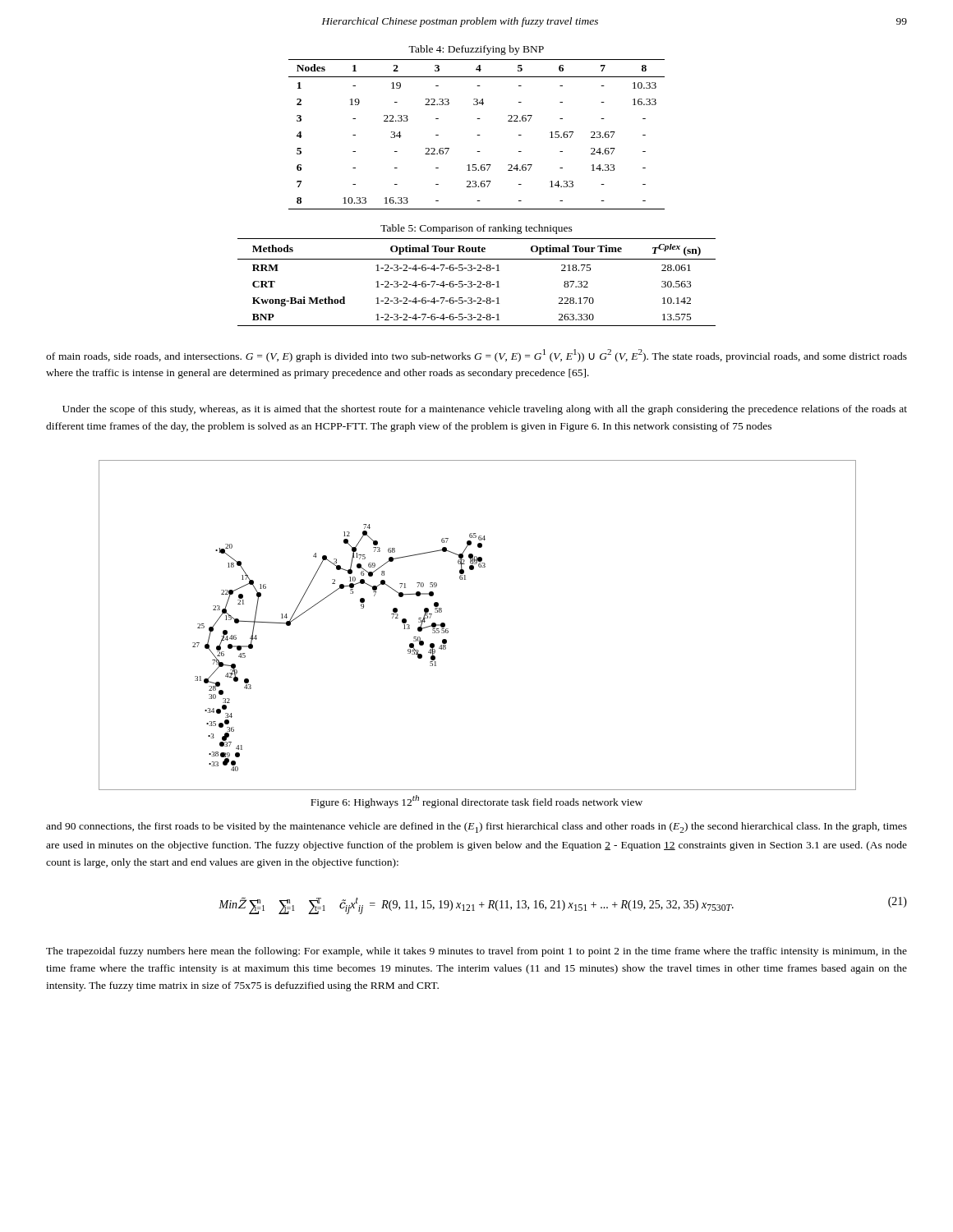Viewport: 953px width, 1232px height.
Task: Click on the region starting "MinZ̃ ∑ni=1 ∑nj=1 ∑Tt=1 c̃ijxtij = R(9,"
Action: (563, 905)
